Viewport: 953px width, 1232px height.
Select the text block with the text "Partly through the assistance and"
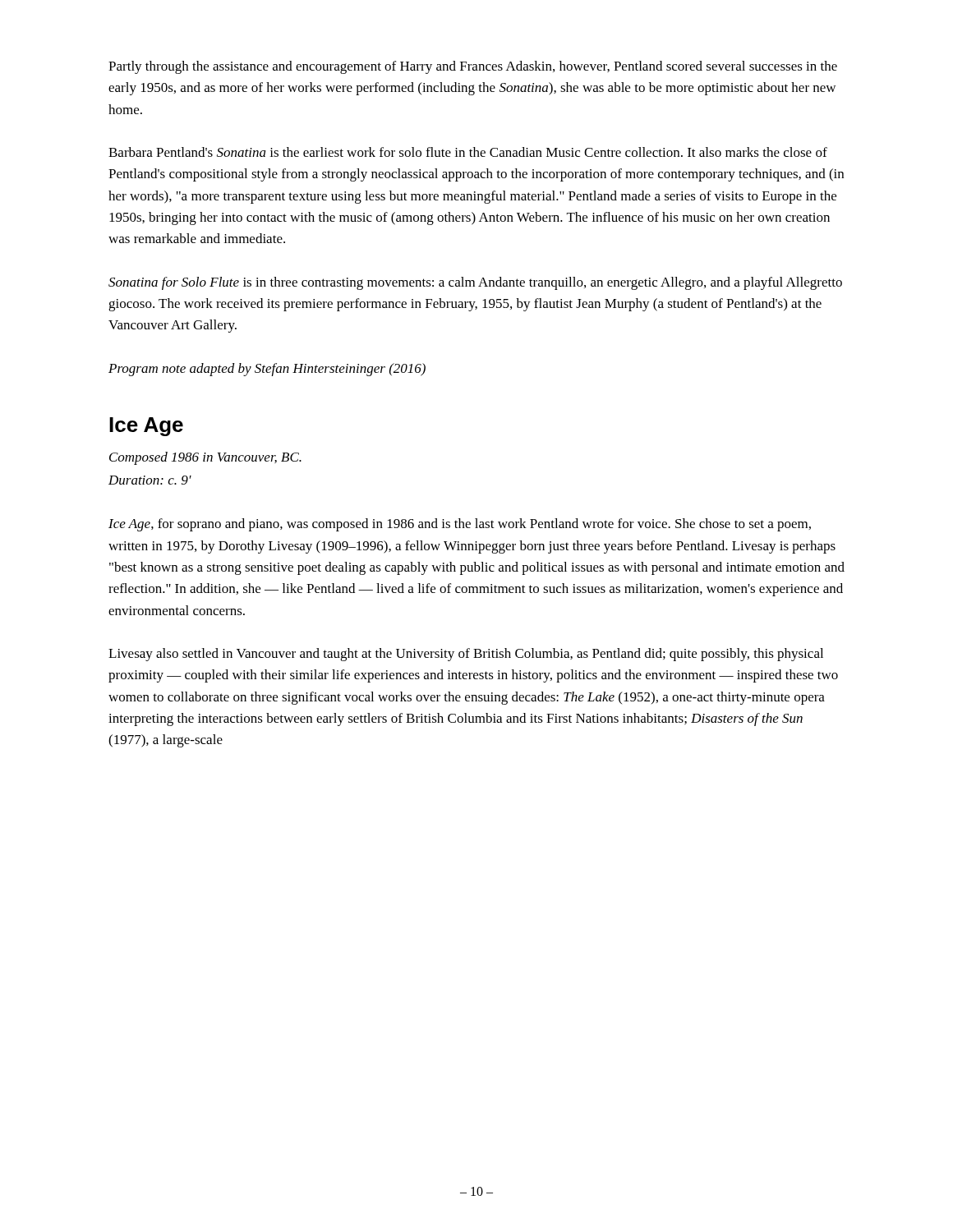[x=473, y=88]
